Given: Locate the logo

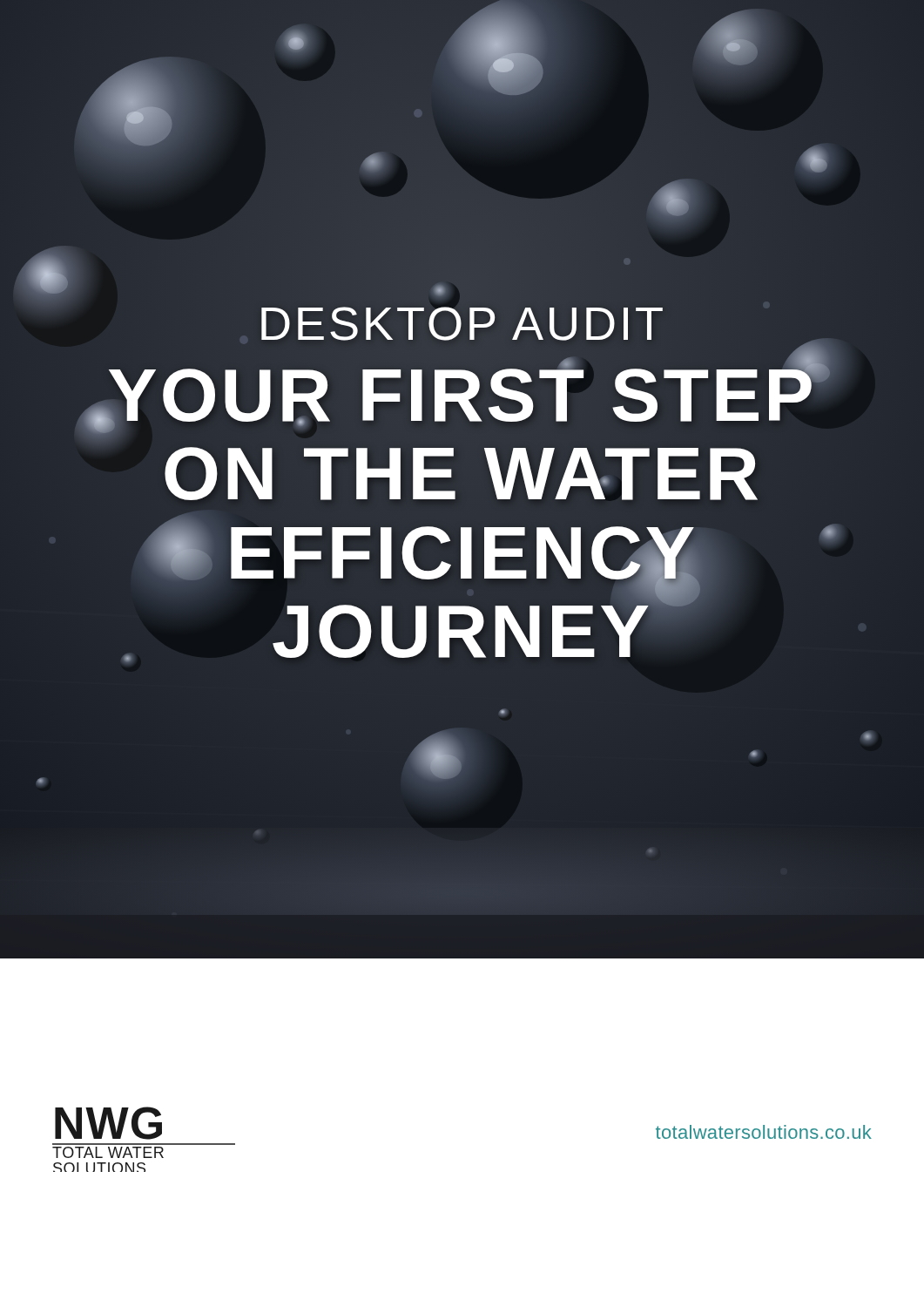Looking at the screenshot, I should tap(148, 1133).
